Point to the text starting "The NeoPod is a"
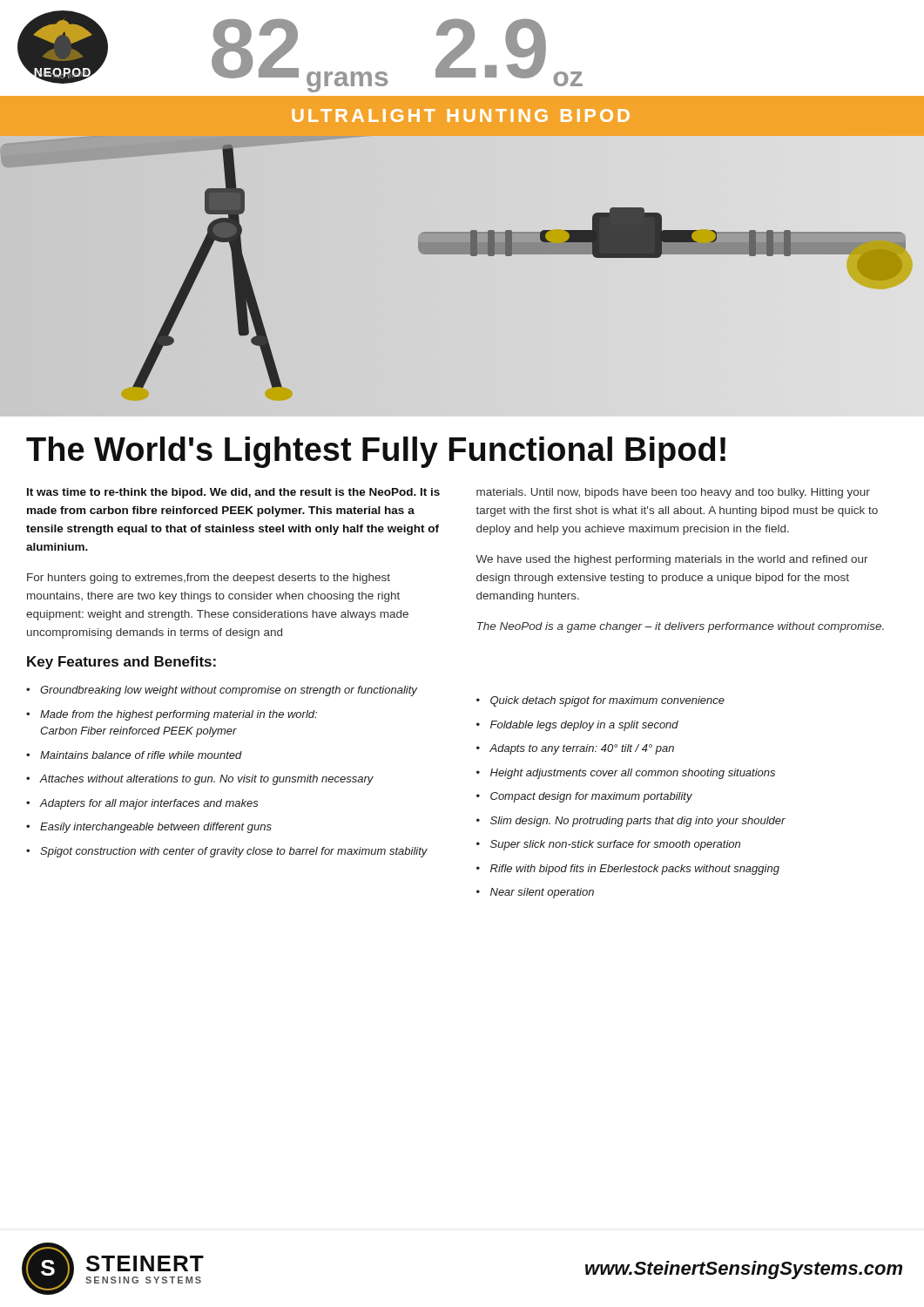This screenshot has width=924, height=1307. point(680,626)
